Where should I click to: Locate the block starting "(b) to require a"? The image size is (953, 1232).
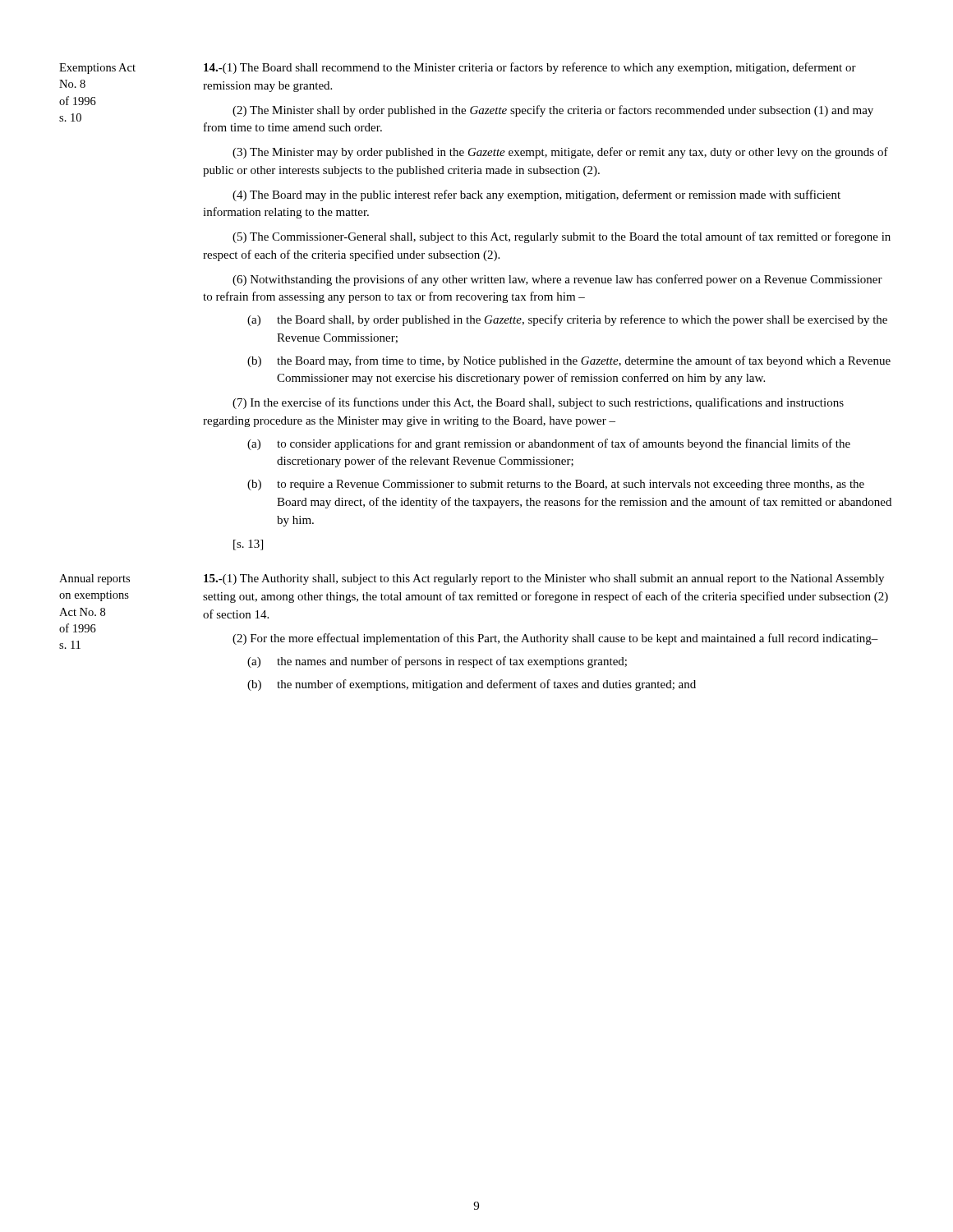click(x=571, y=502)
